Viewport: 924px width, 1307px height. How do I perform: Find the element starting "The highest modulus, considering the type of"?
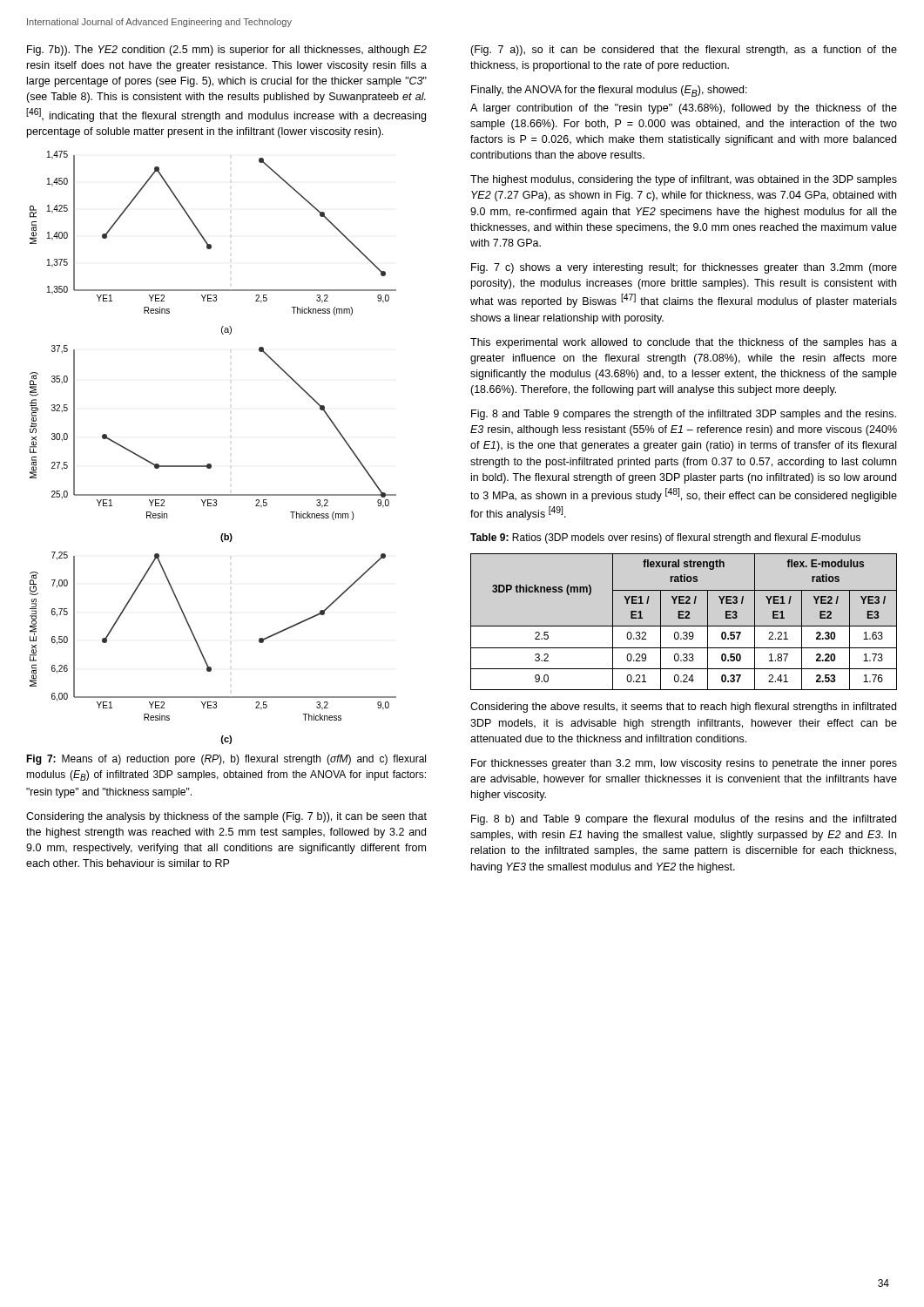684,211
